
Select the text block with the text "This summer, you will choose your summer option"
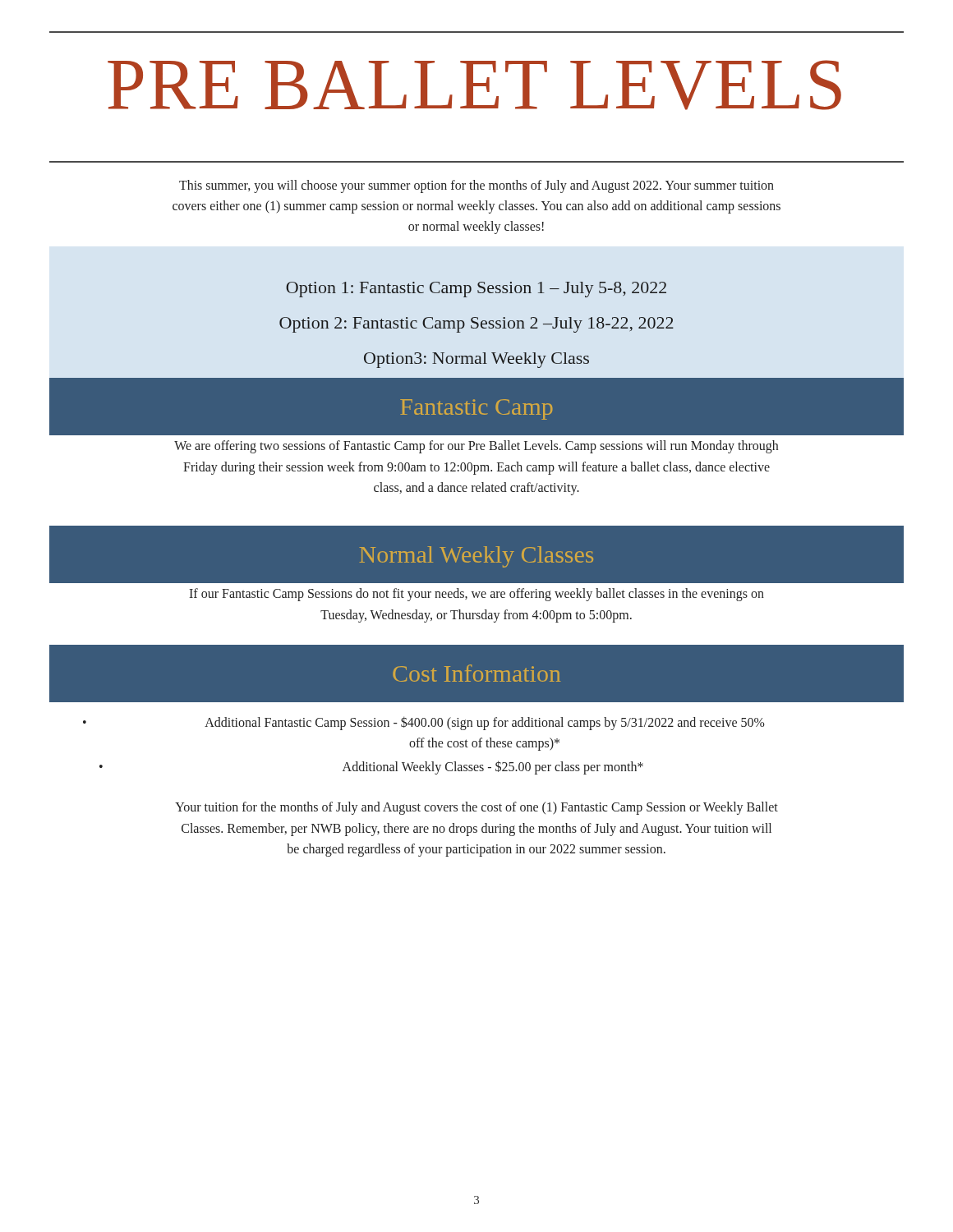476,206
